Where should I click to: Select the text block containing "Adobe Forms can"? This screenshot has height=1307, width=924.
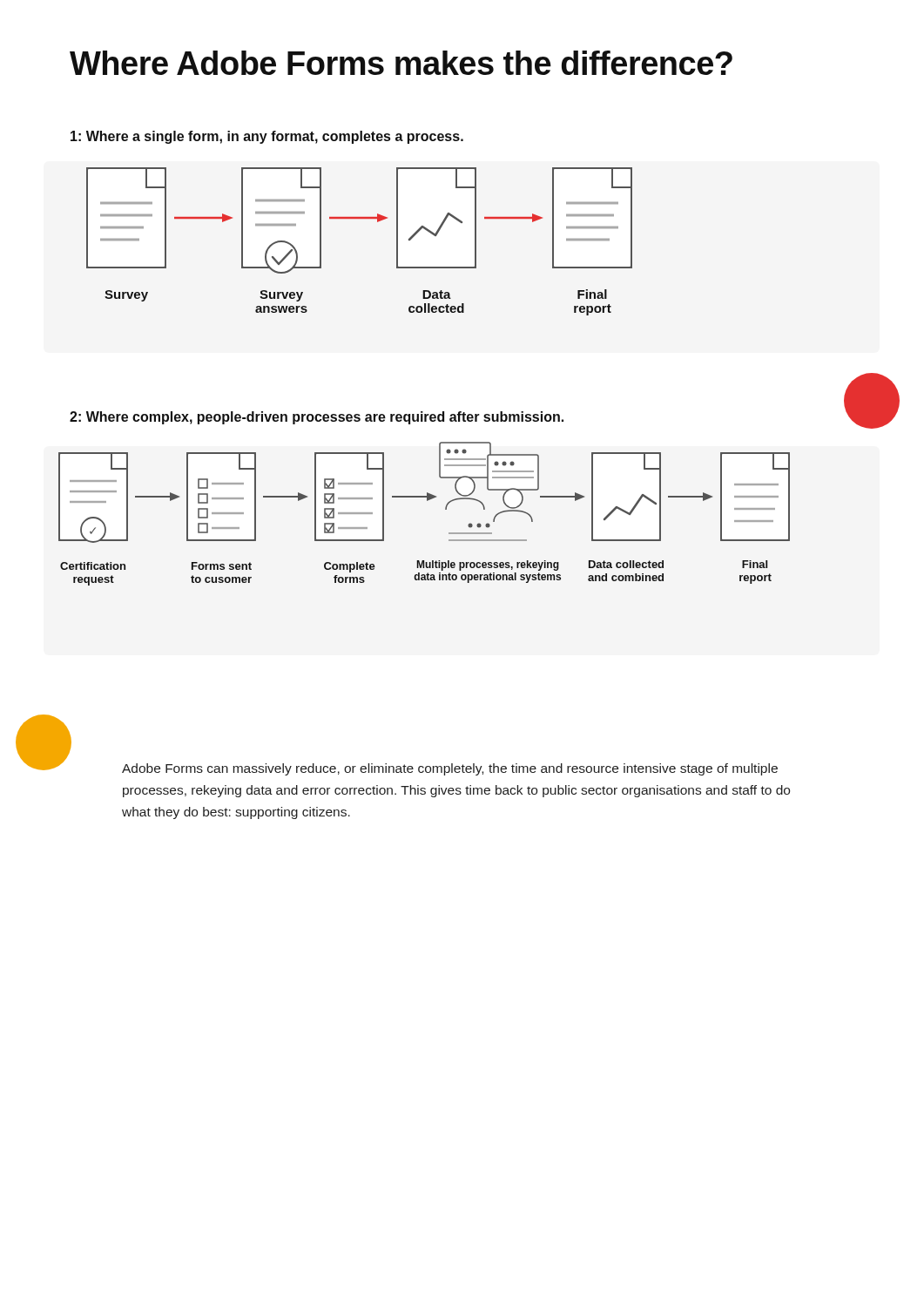tap(456, 790)
